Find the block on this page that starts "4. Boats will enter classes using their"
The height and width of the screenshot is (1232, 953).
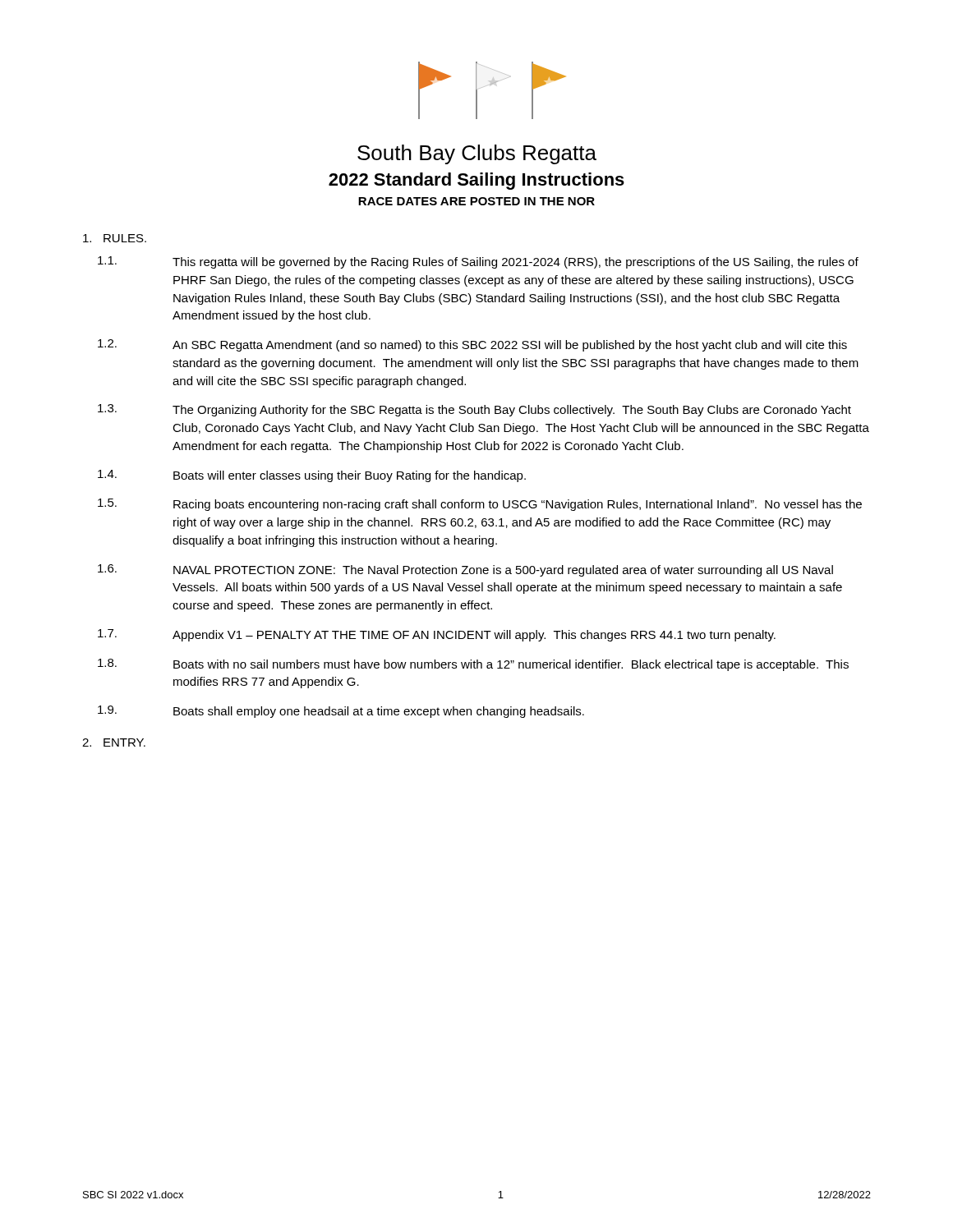(476, 475)
